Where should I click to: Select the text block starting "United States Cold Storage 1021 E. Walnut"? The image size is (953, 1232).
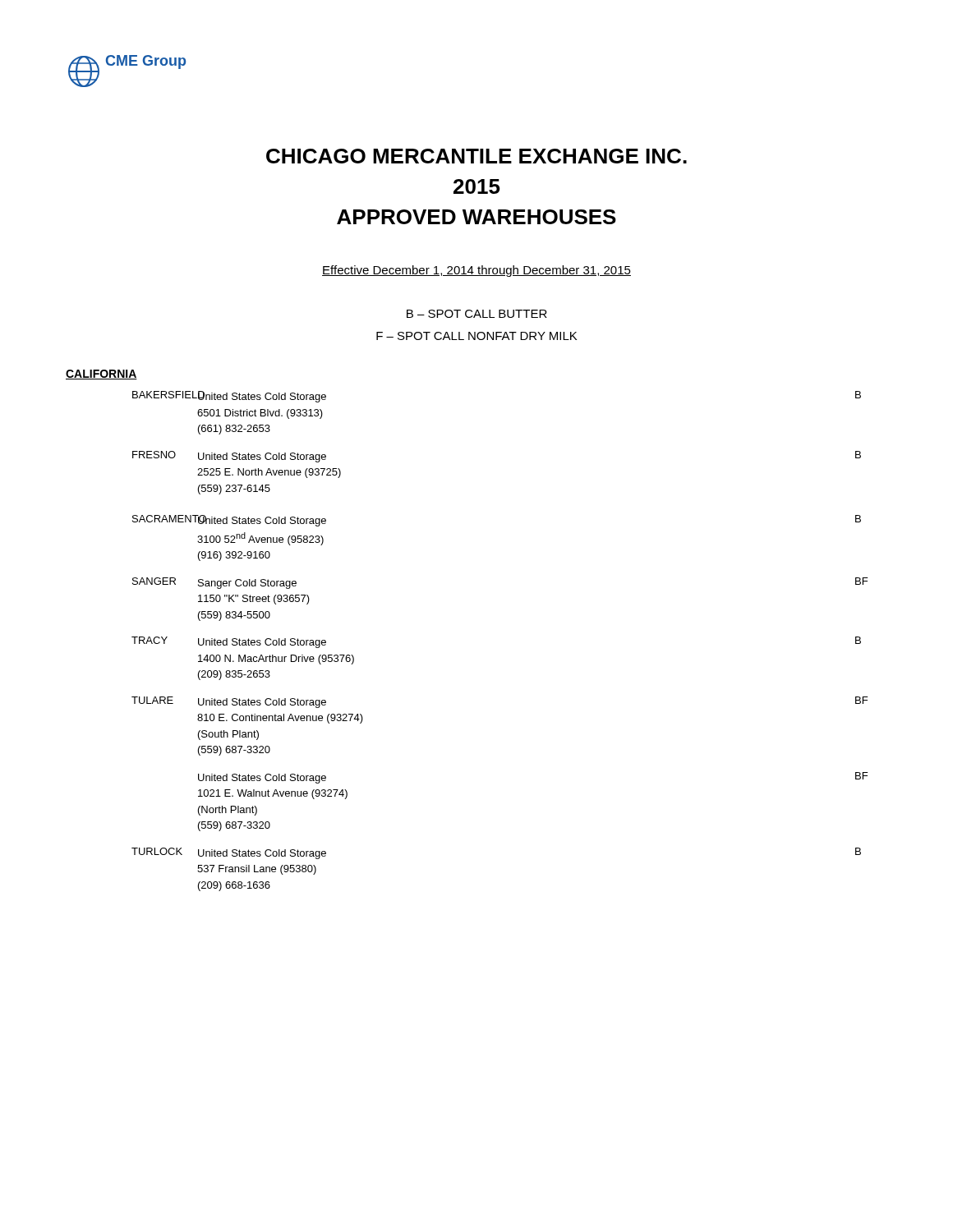pyautogui.click(x=258, y=777)
